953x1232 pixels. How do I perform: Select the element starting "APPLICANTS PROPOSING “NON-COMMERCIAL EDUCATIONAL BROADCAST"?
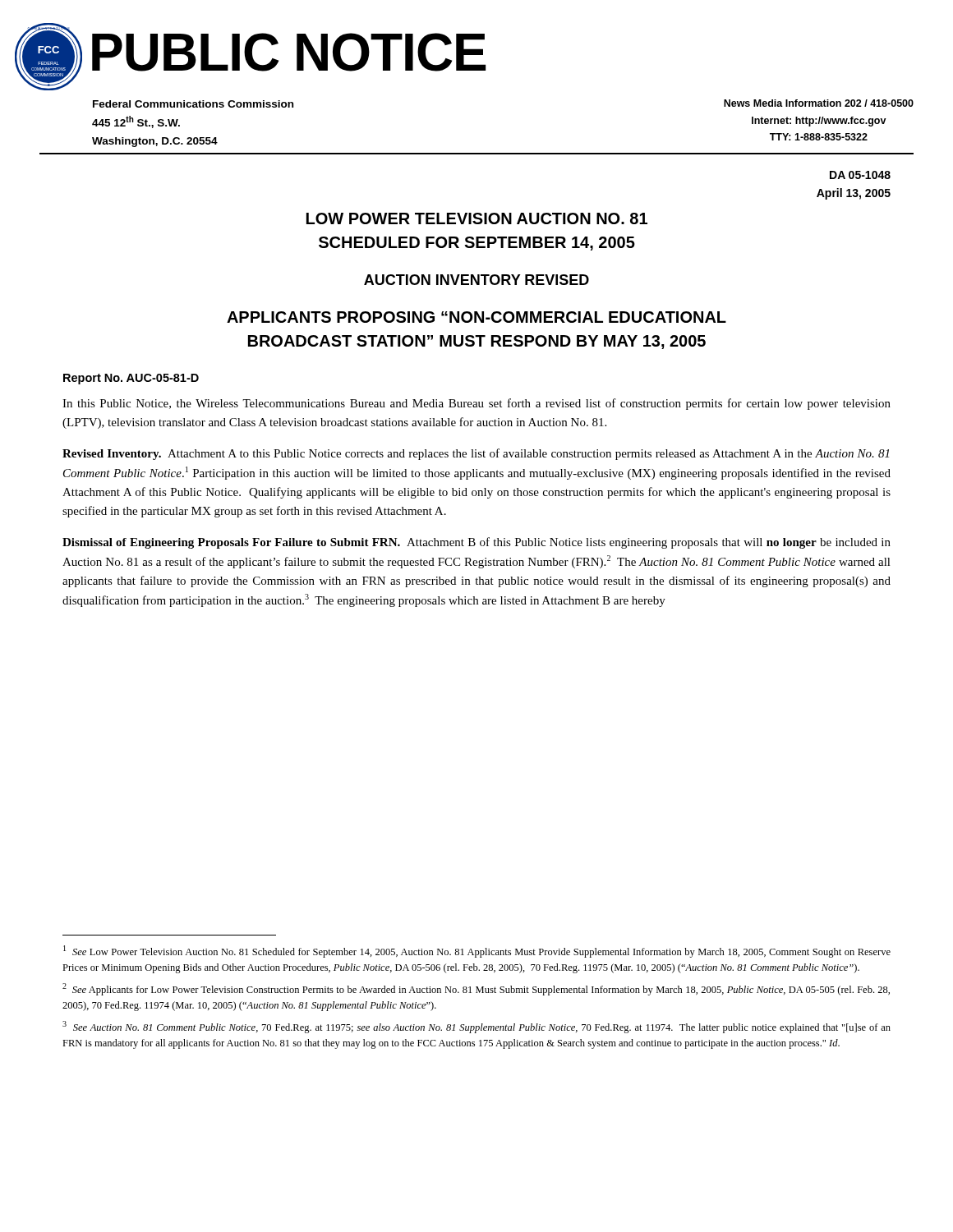[x=476, y=329]
